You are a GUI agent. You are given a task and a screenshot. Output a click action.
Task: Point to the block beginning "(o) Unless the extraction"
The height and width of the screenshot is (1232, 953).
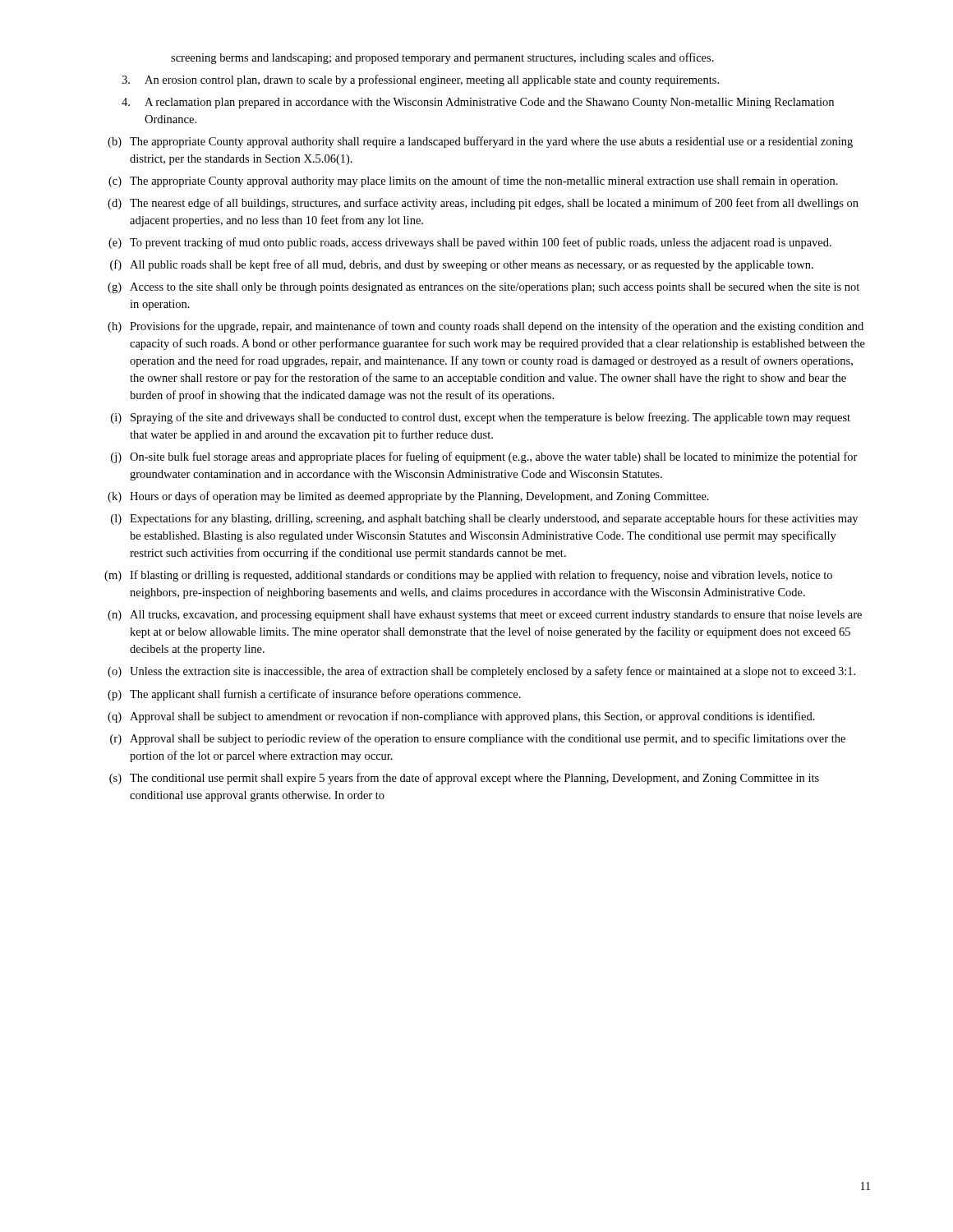[x=476, y=672]
